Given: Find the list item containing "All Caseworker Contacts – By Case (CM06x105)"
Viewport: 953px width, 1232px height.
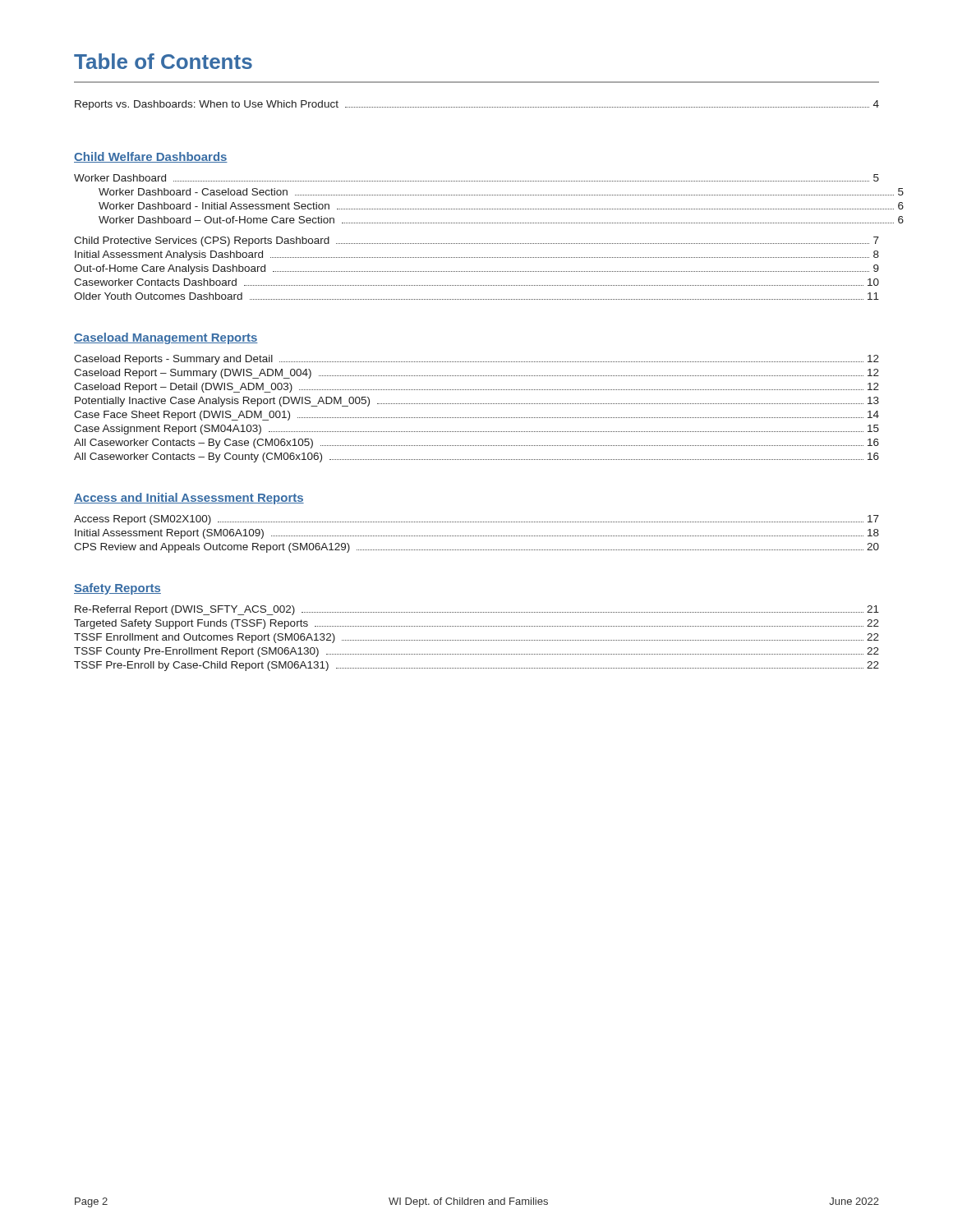Looking at the screenshot, I should 476,442.
